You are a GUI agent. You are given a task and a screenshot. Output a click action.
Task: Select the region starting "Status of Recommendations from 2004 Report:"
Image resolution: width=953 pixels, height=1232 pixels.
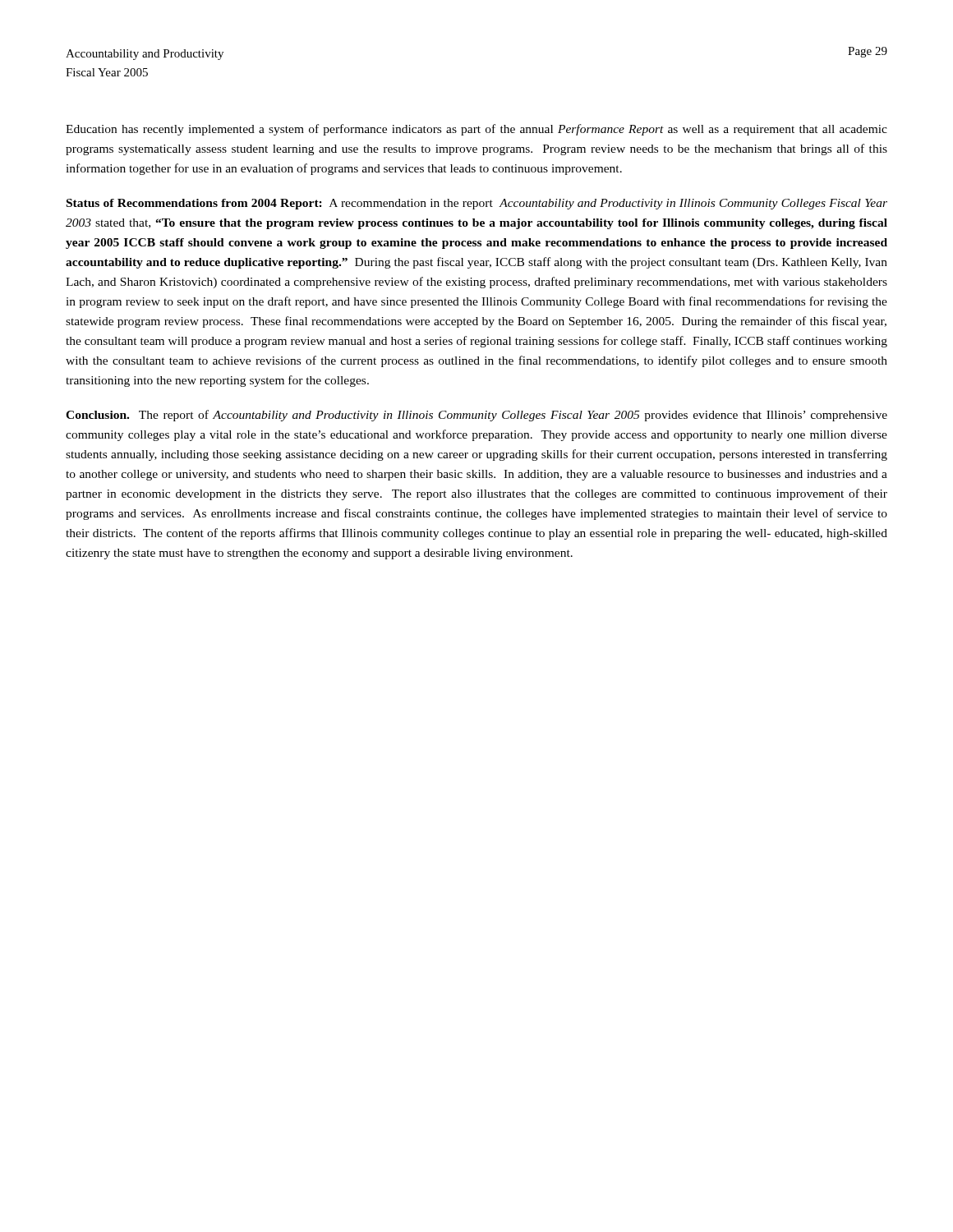(x=476, y=291)
